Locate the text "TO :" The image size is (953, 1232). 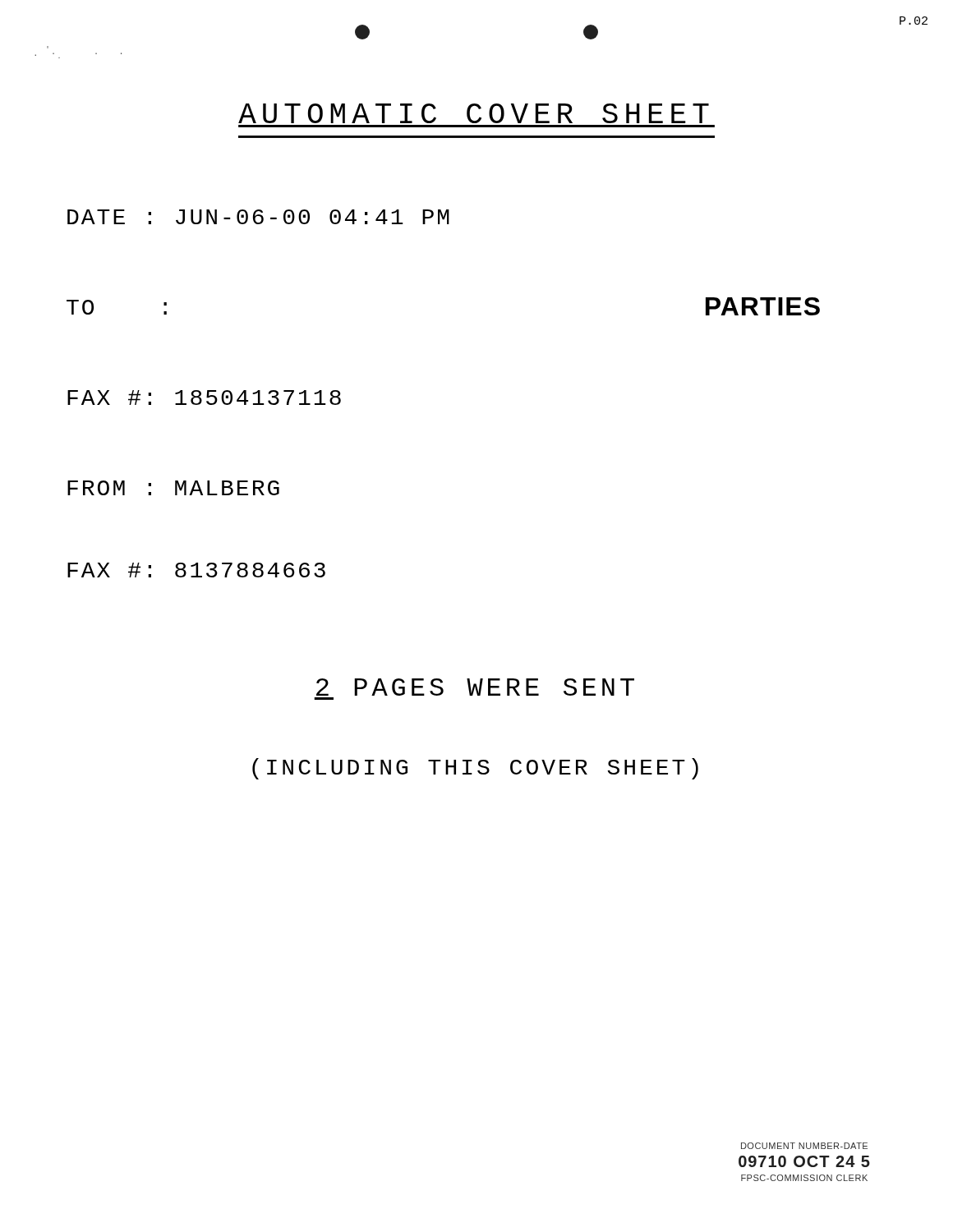[73, 307]
